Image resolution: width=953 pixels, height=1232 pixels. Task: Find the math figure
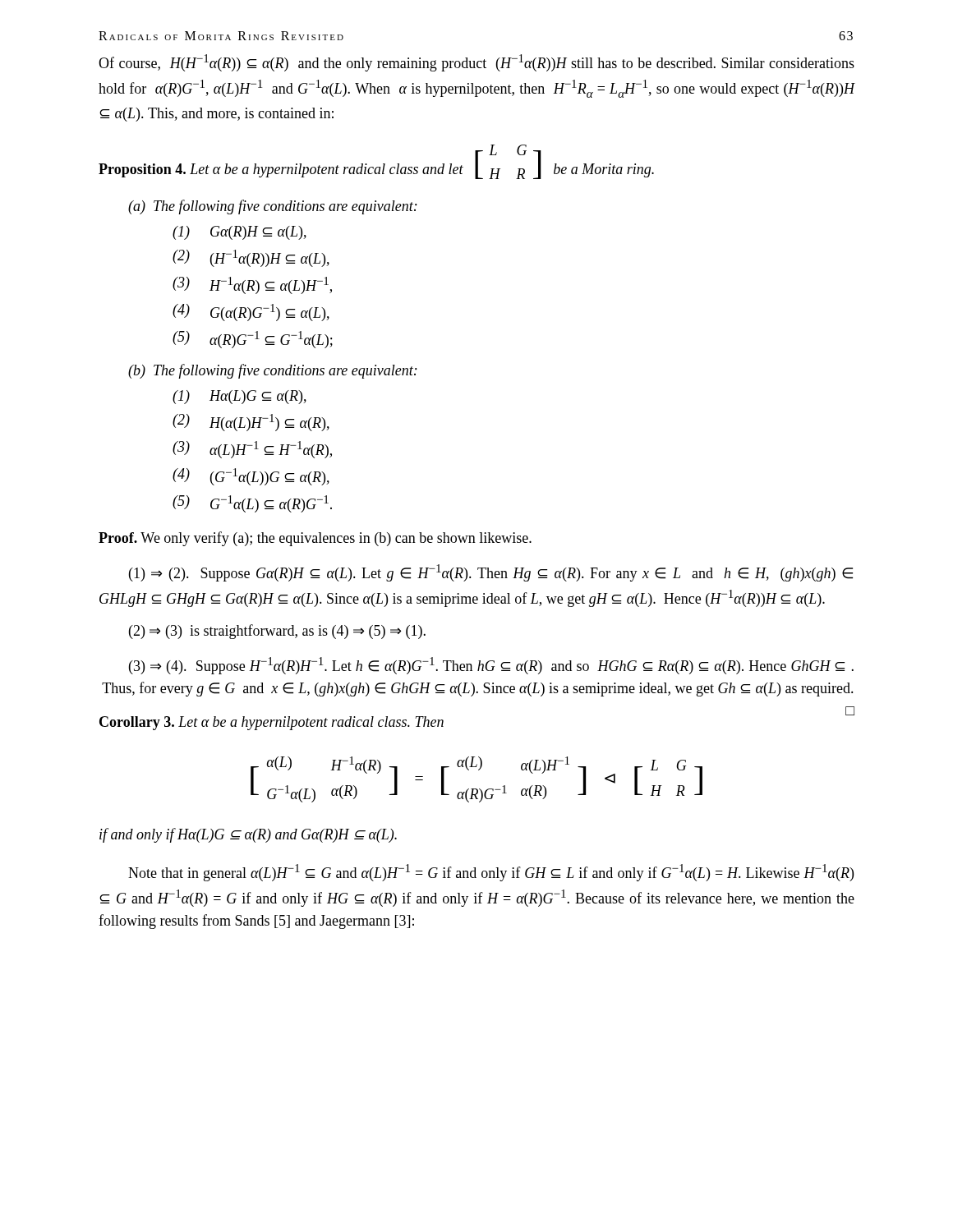tap(476, 779)
